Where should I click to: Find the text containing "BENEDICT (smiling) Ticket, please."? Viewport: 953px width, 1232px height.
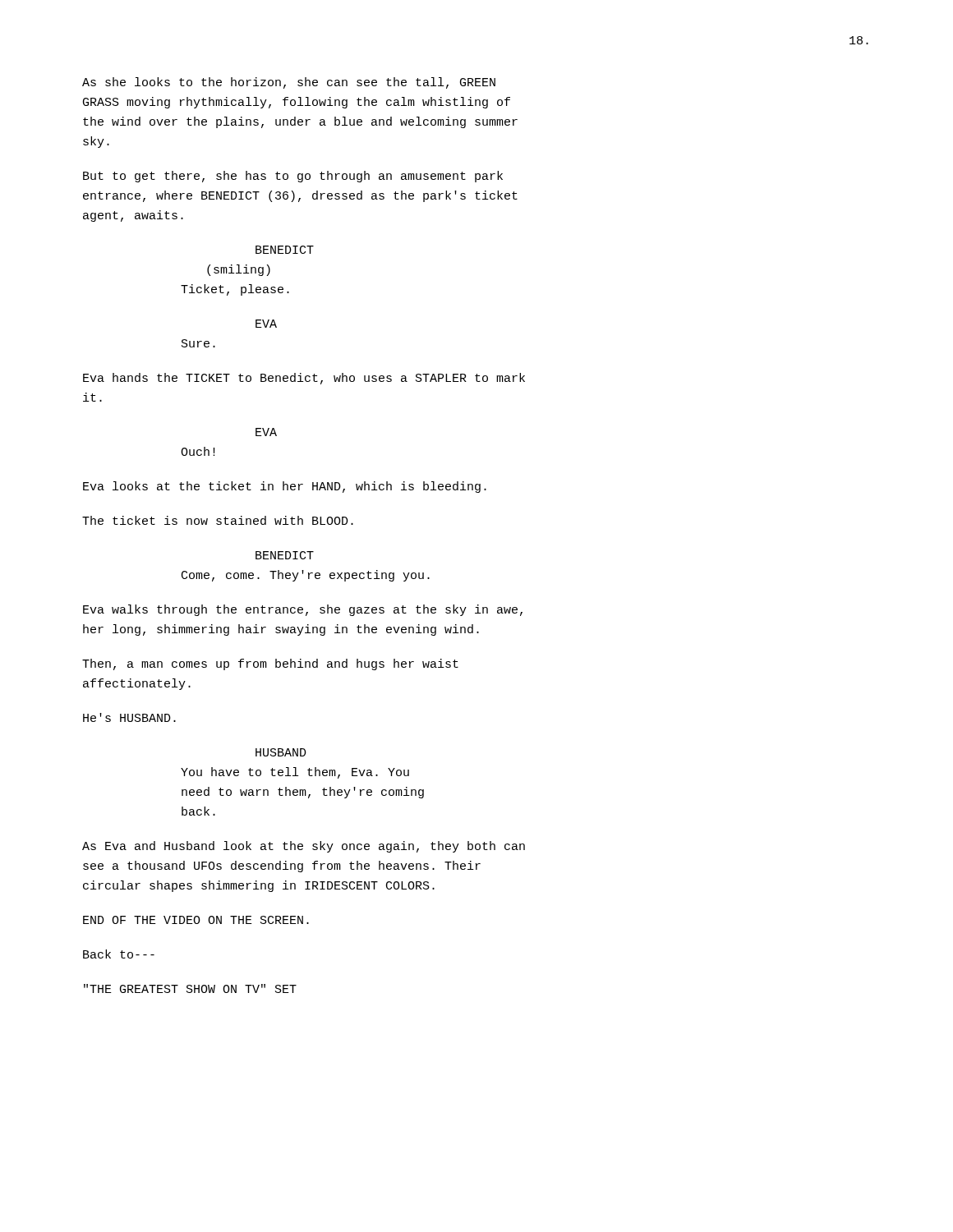285,250
